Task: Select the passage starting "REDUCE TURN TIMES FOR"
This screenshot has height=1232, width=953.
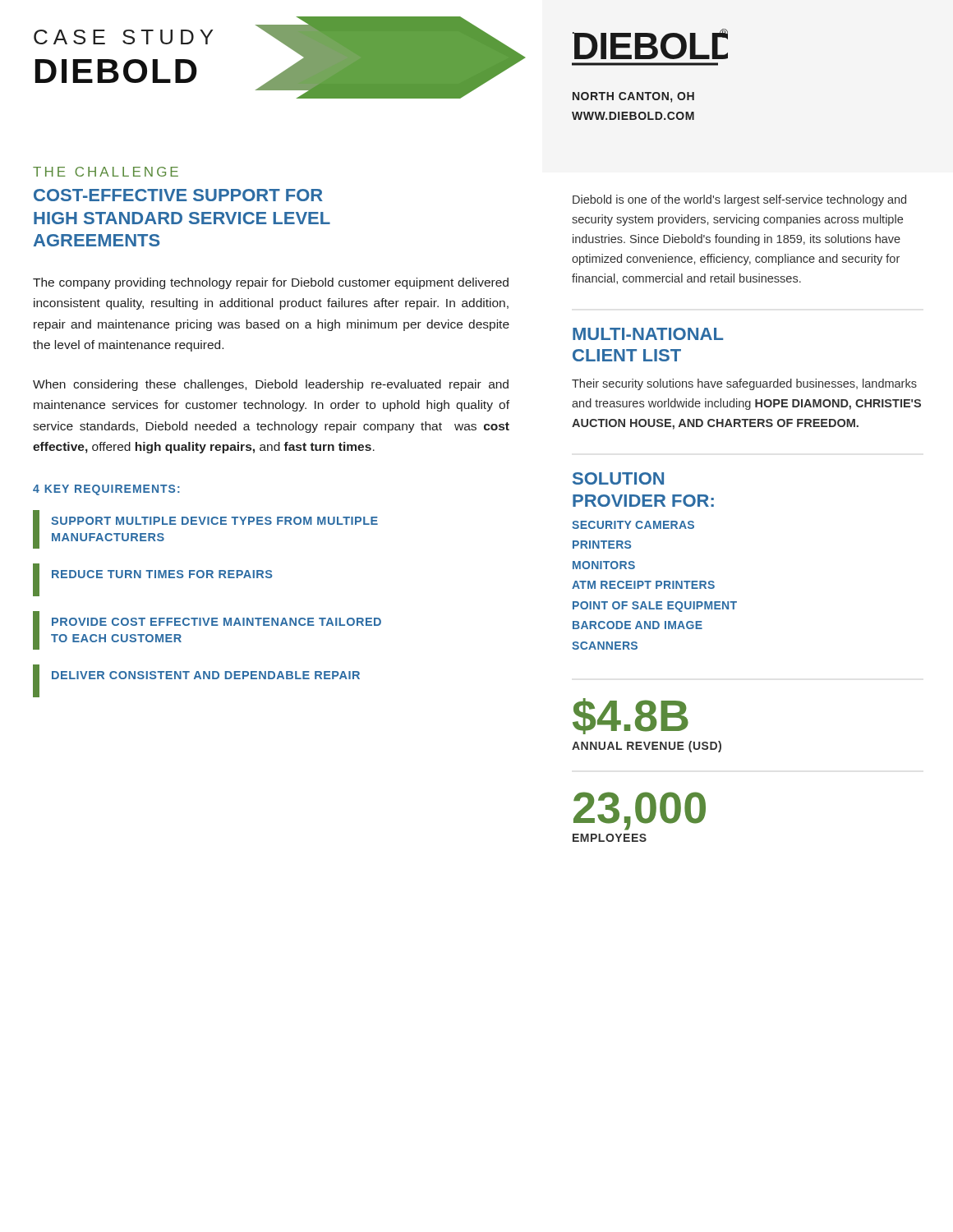Action: tap(153, 580)
